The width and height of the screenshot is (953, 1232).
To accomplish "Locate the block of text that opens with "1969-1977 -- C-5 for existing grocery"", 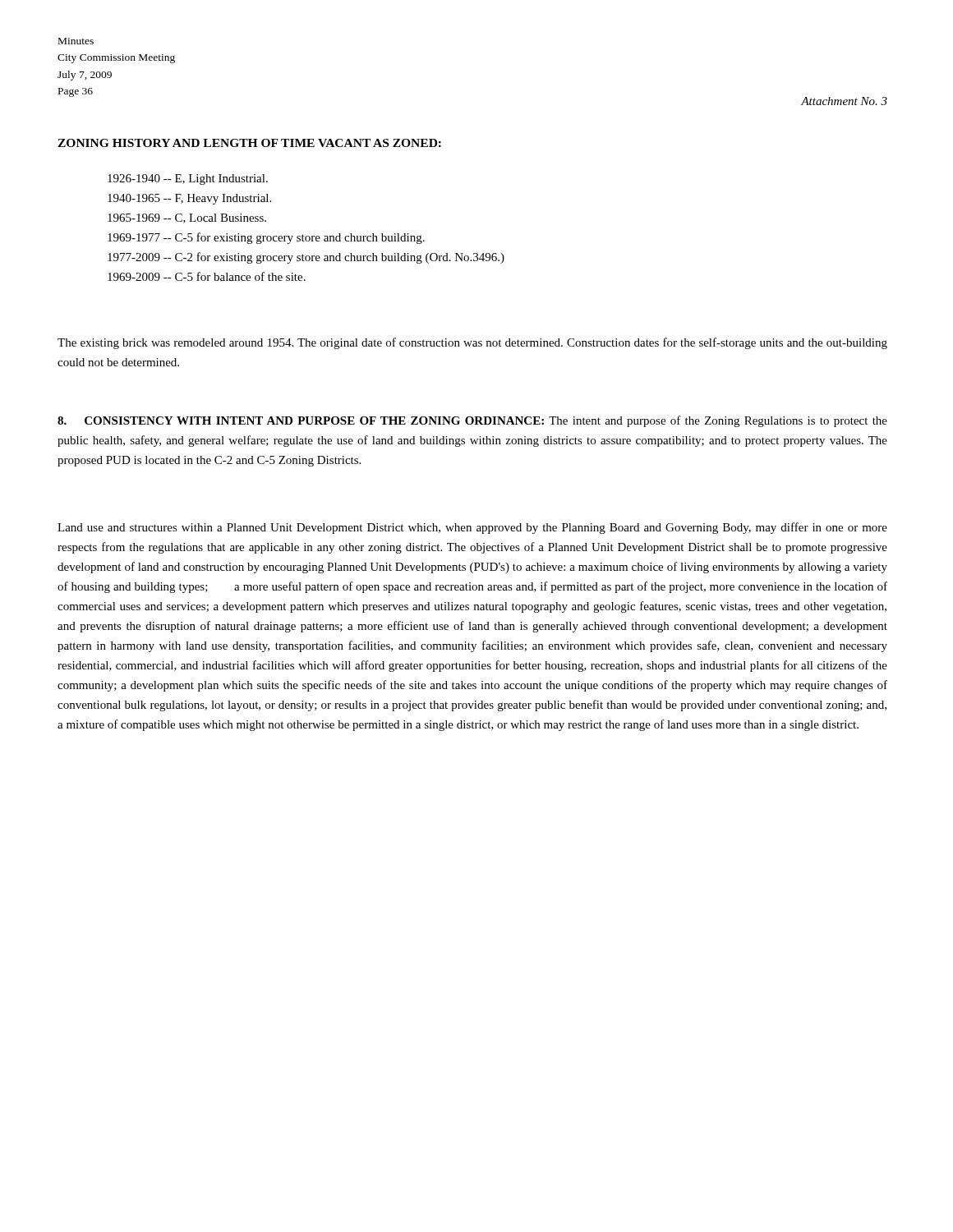I will tap(266, 237).
